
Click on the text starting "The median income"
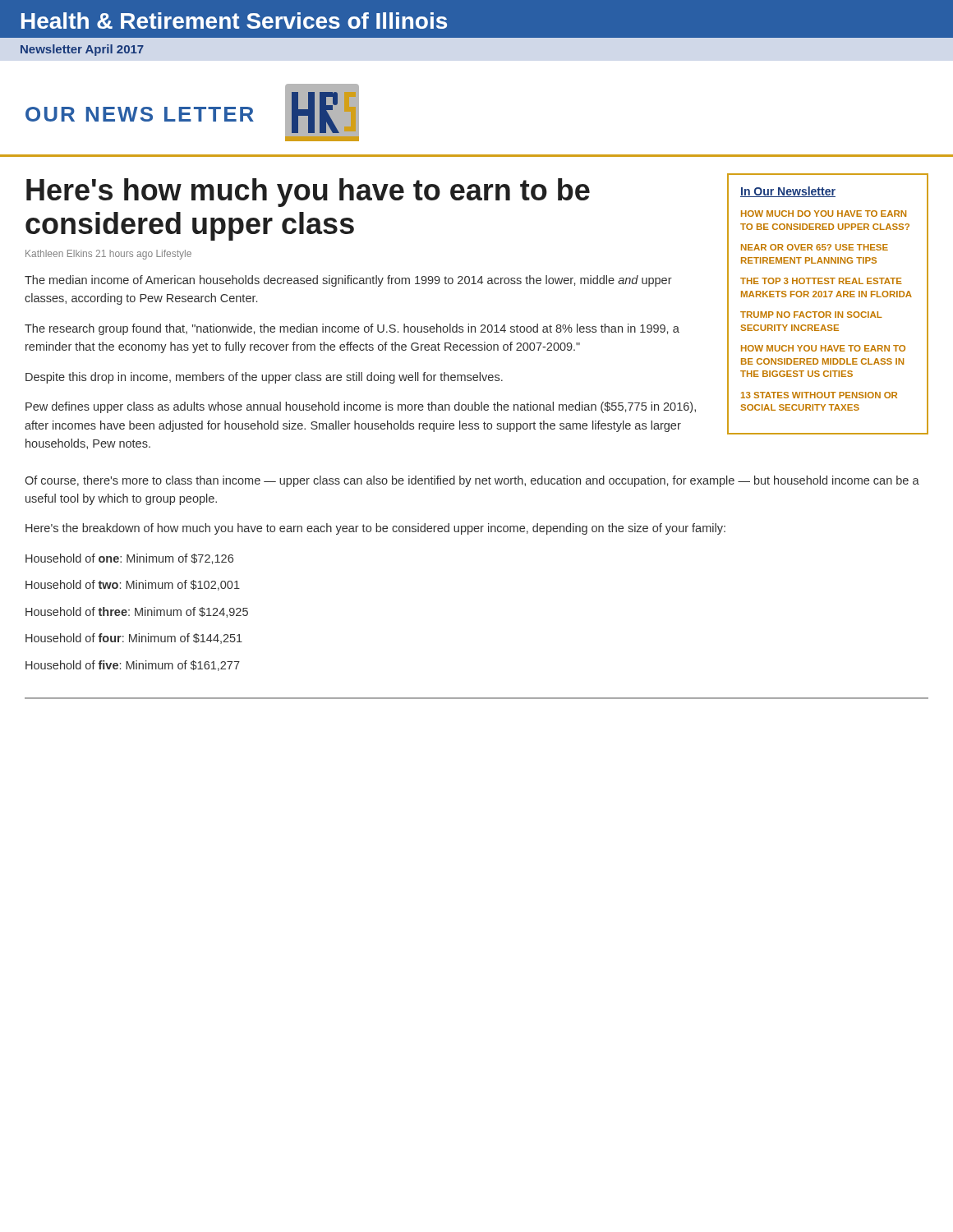point(364,289)
